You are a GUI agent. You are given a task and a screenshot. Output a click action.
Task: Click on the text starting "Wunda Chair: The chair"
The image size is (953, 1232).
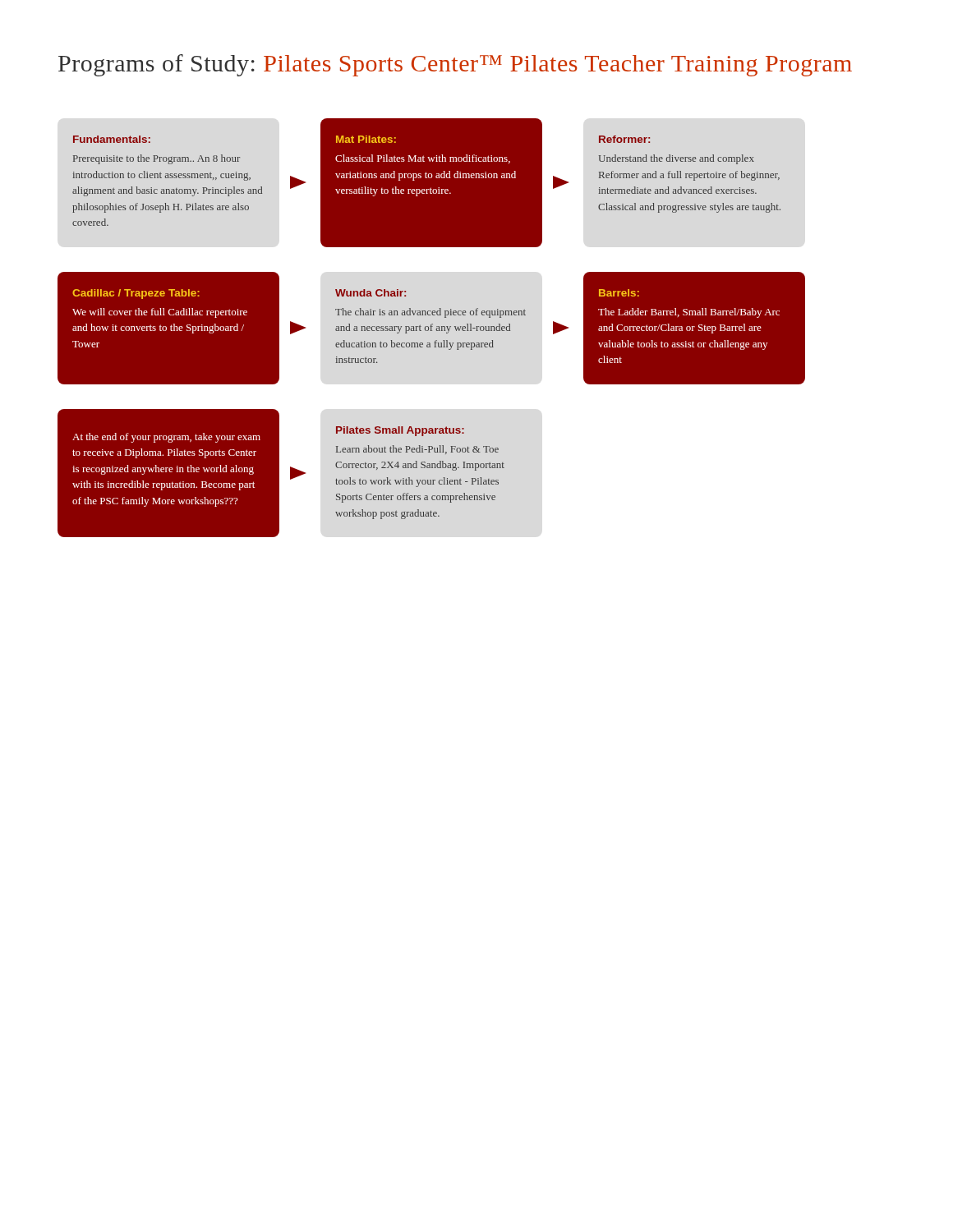(431, 327)
